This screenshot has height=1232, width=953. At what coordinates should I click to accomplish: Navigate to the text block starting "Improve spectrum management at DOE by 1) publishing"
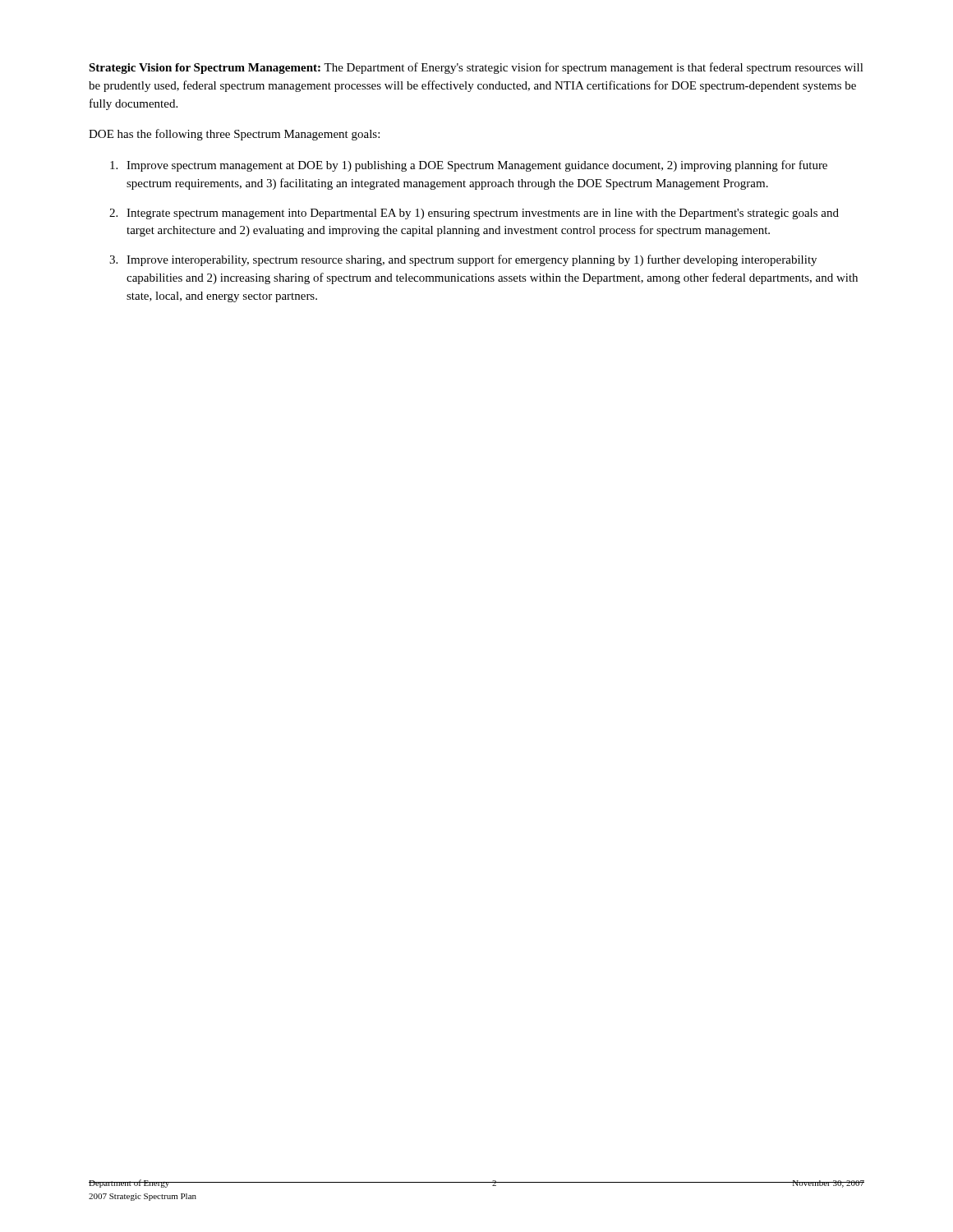point(477,174)
